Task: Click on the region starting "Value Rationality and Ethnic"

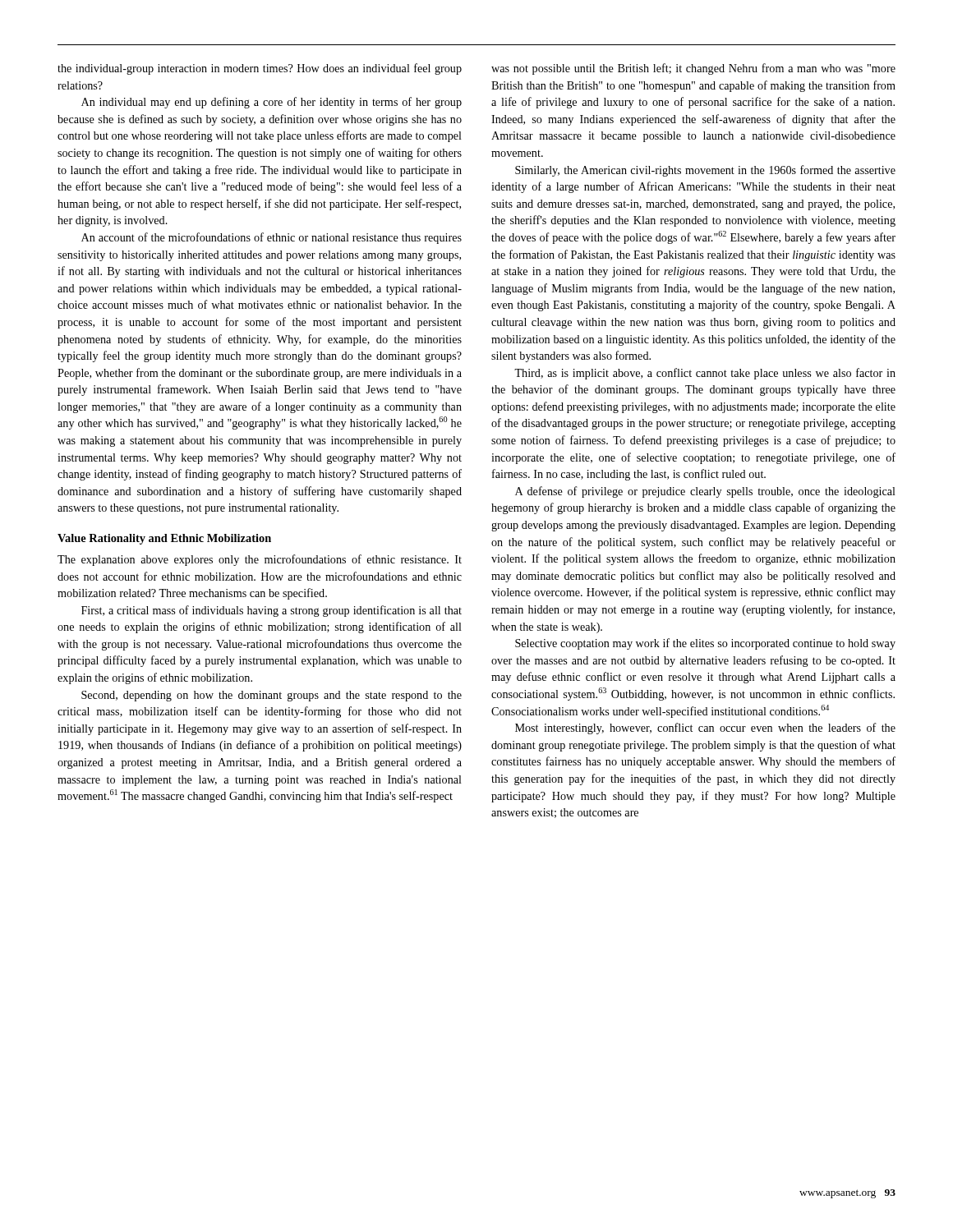Action: (x=164, y=538)
